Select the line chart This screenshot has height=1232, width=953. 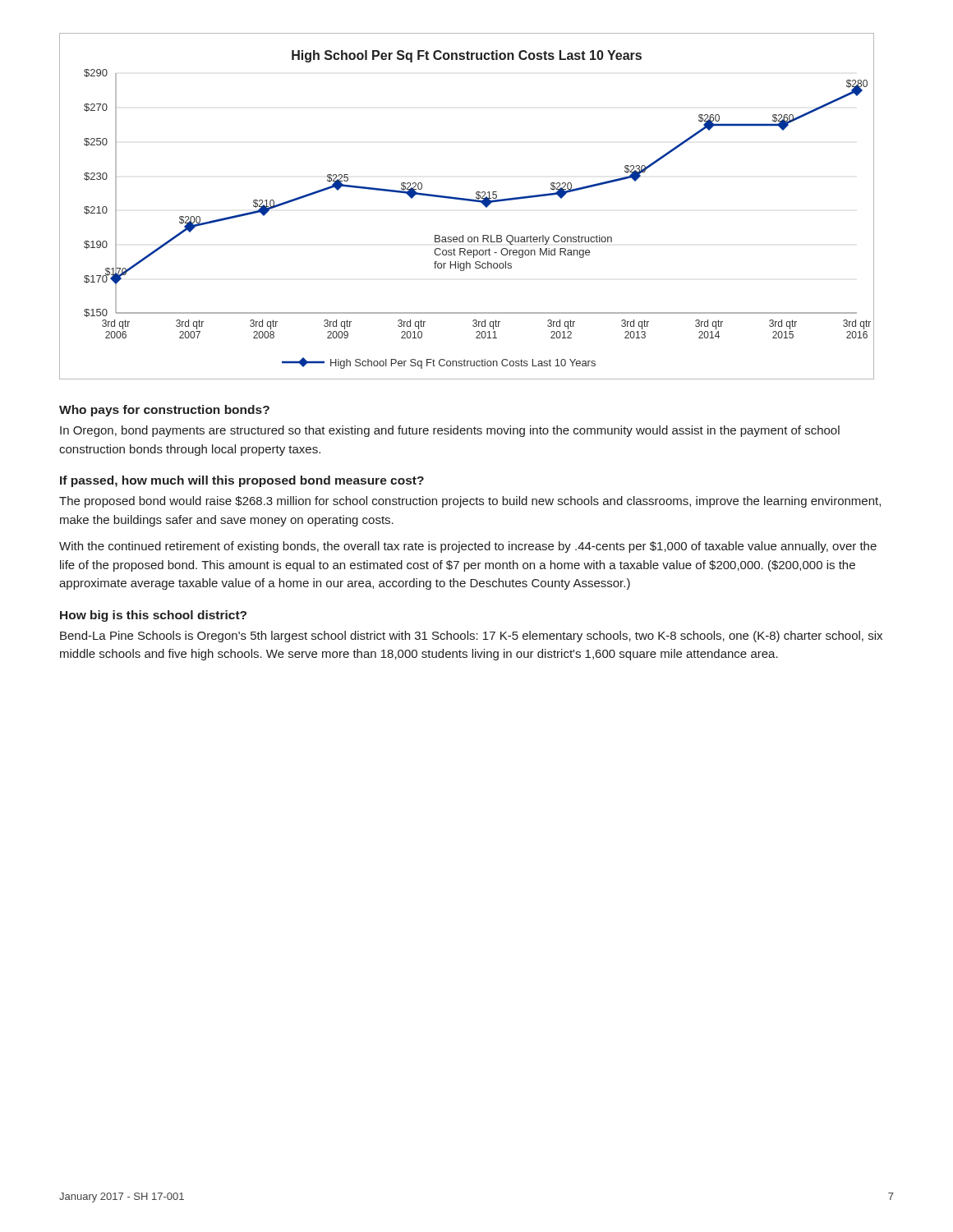point(467,206)
